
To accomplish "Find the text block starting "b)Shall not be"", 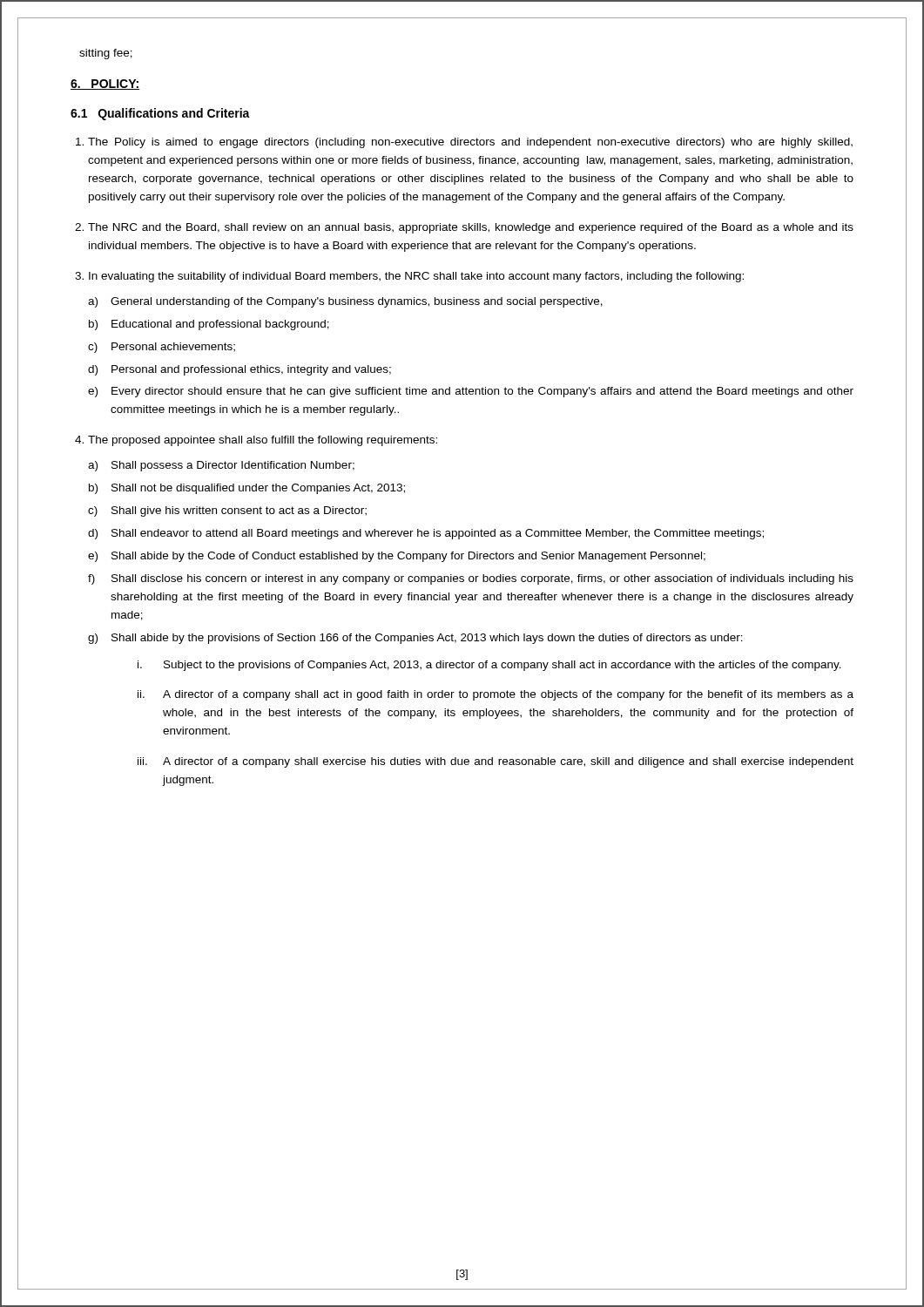I will click(x=247, y=488).
